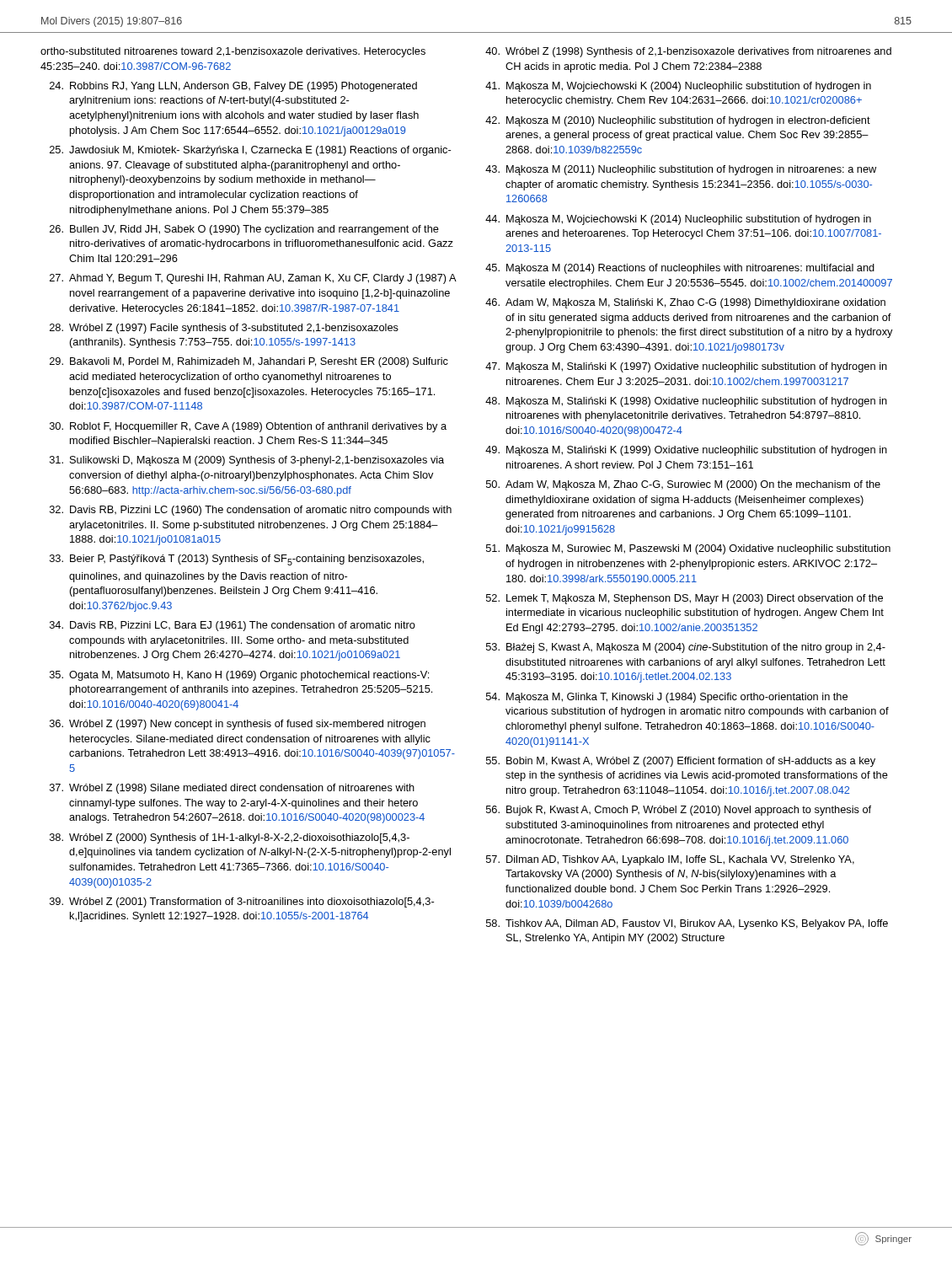Locate the list item with the text "46. Adam W, Mąkosza M, Staliński"
This screenshot has height=1264, width=952.
tap(685, 325)
